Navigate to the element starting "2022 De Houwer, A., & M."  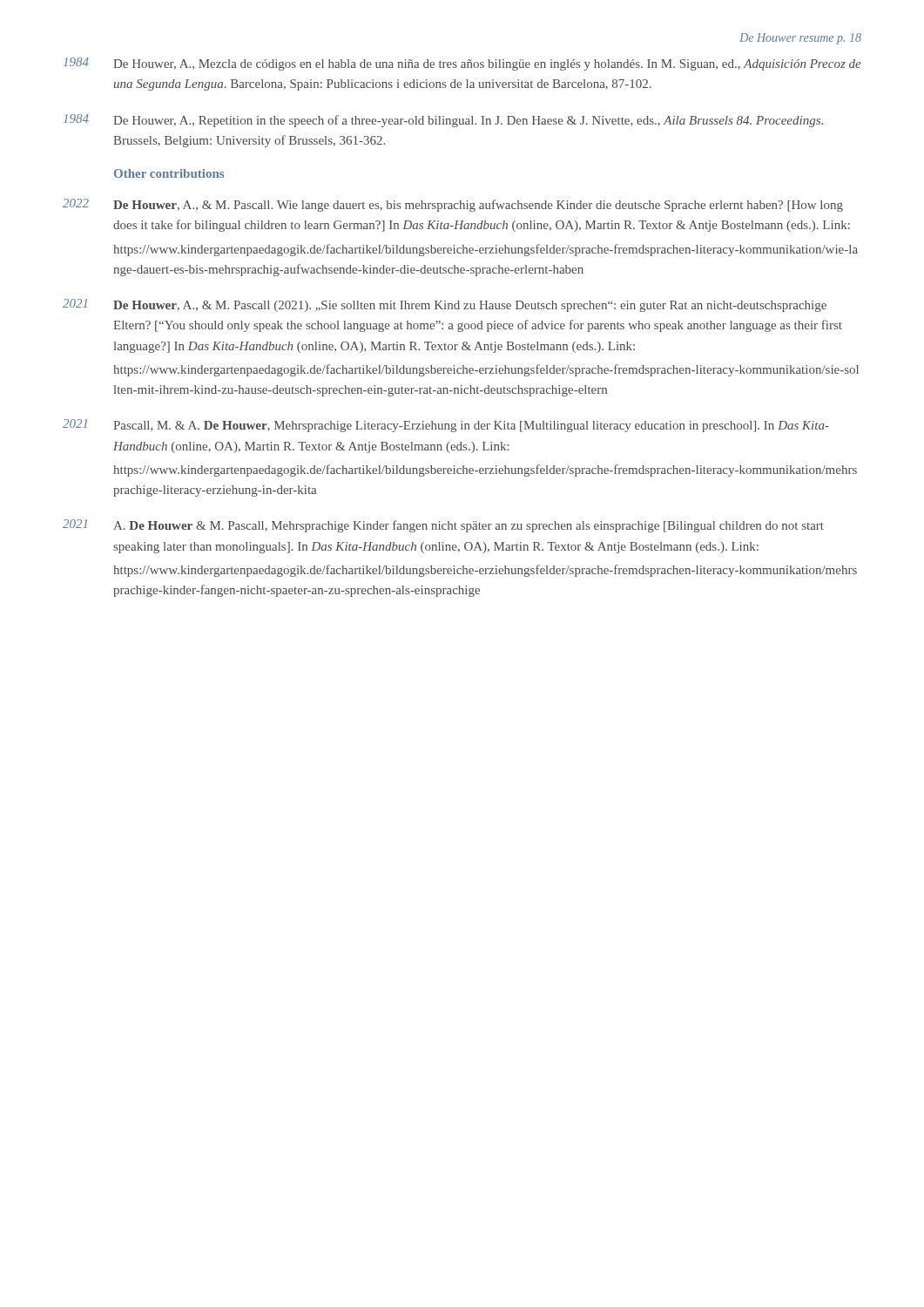[462, 237]
